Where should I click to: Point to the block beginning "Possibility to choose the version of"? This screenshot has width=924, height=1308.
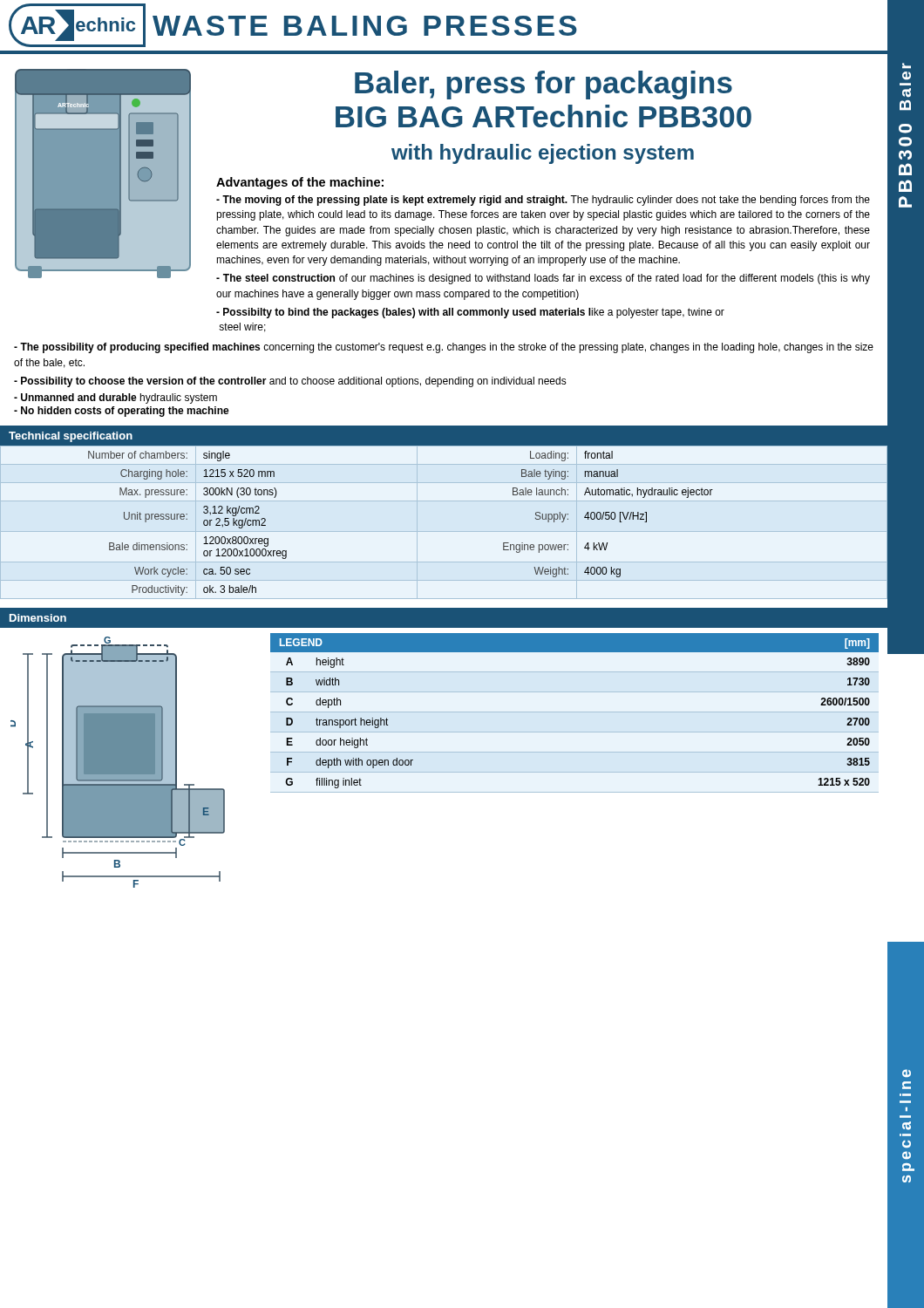click(290, 381)
